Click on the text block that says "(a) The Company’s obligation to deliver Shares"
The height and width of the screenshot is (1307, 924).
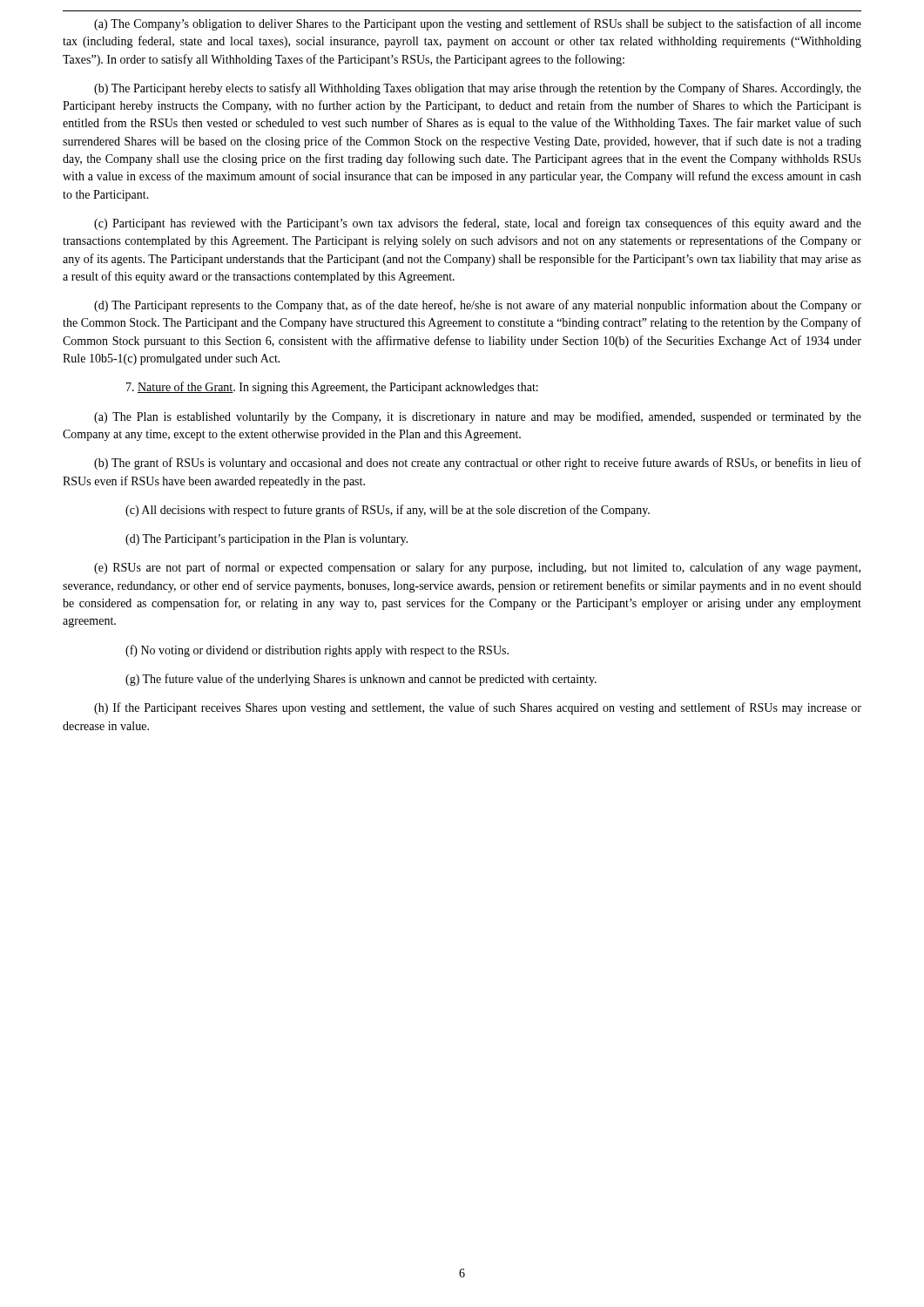point(462,42)
